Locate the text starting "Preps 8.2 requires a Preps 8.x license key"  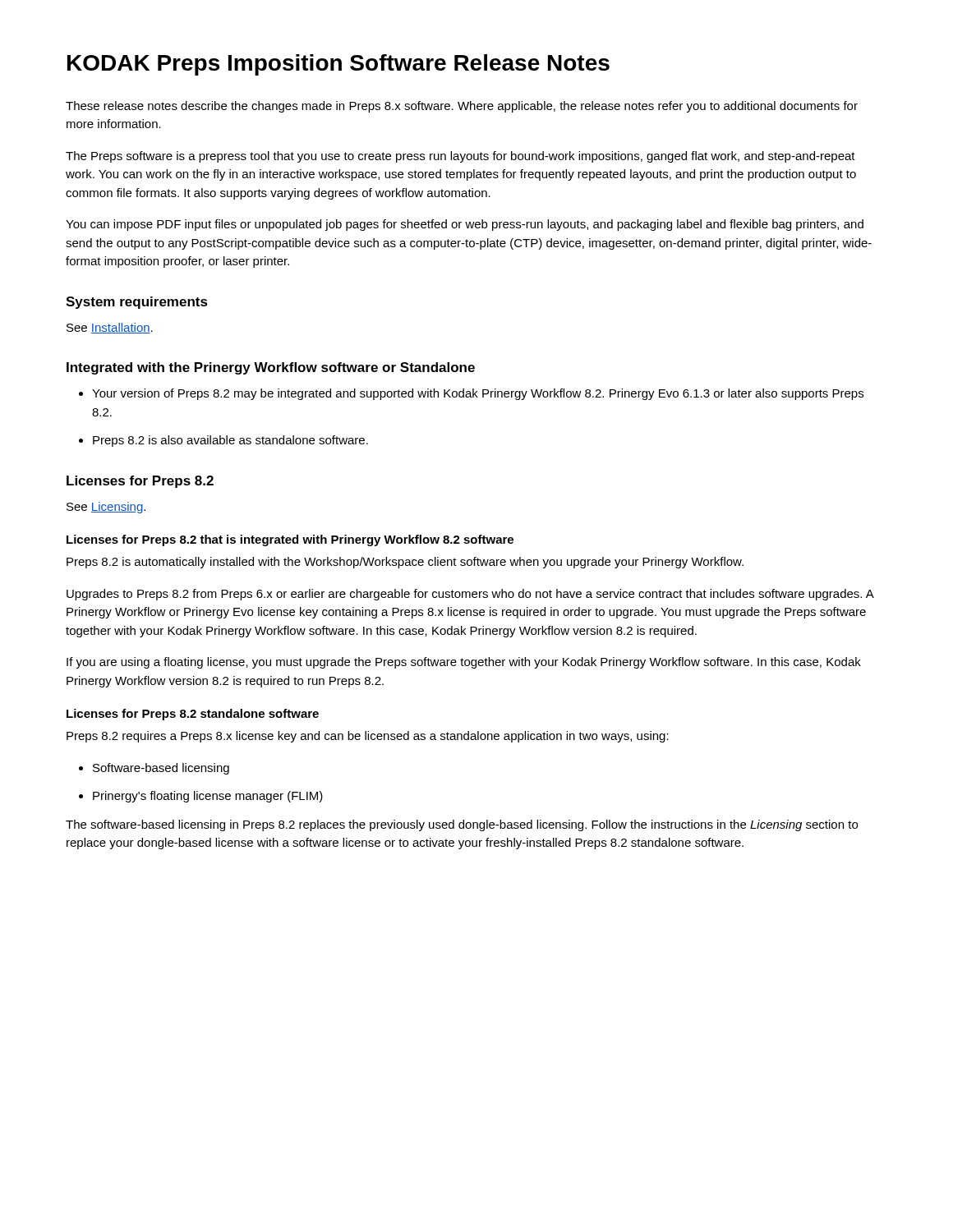367,736
